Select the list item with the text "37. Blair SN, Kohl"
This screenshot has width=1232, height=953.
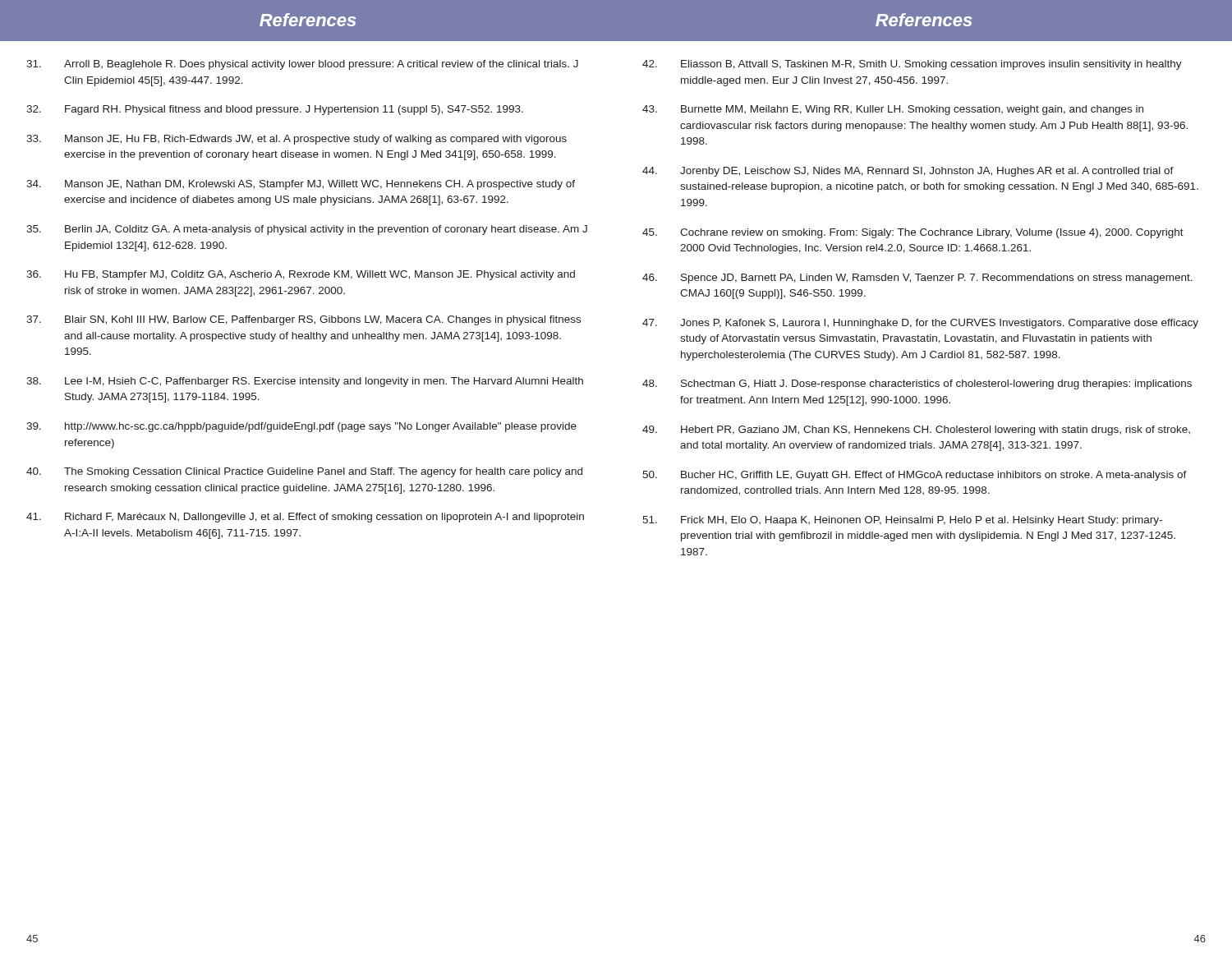pyautogui.click(x=308, y=336)
